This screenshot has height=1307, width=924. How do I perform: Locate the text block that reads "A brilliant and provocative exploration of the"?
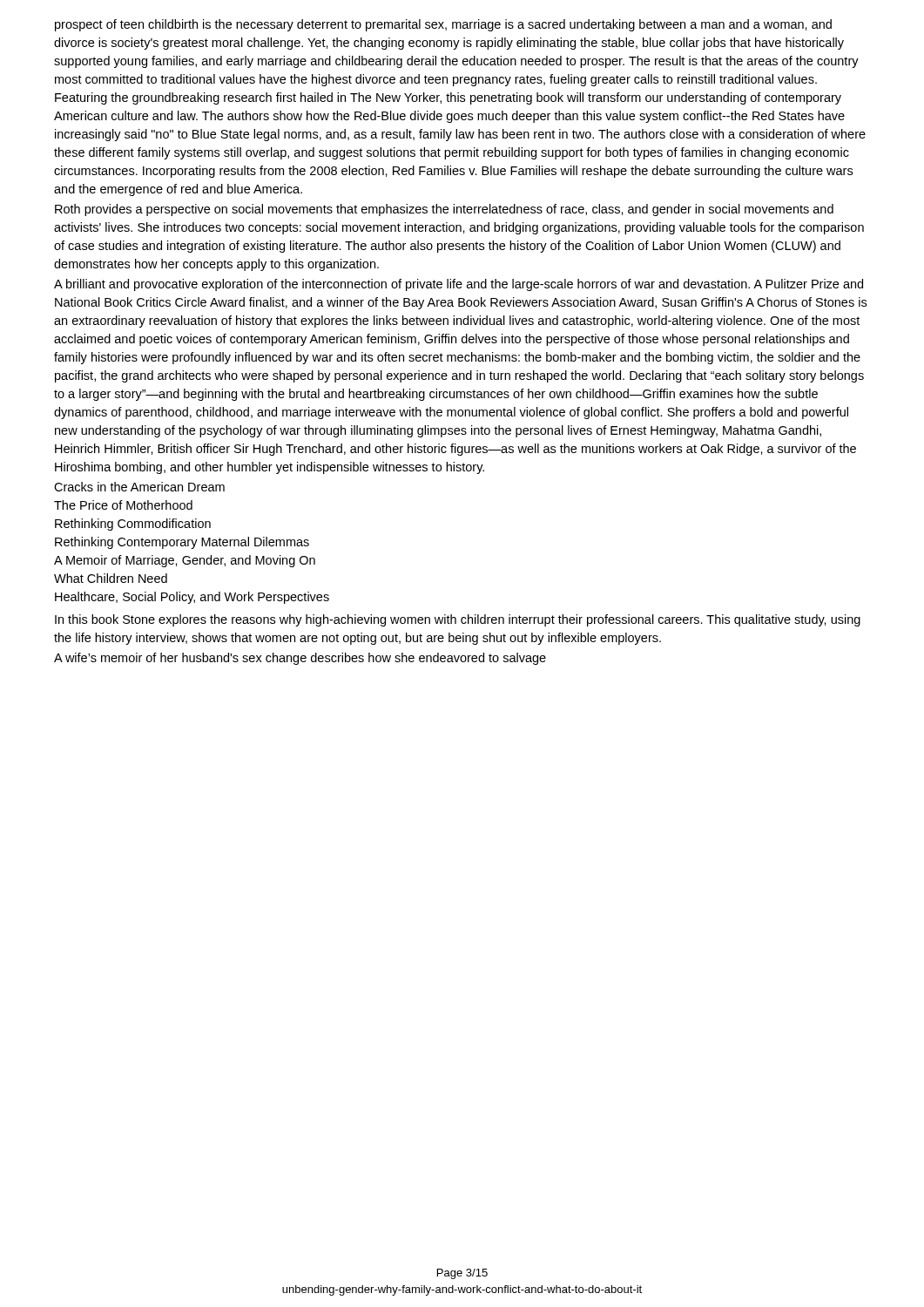(x=461, y=376)
